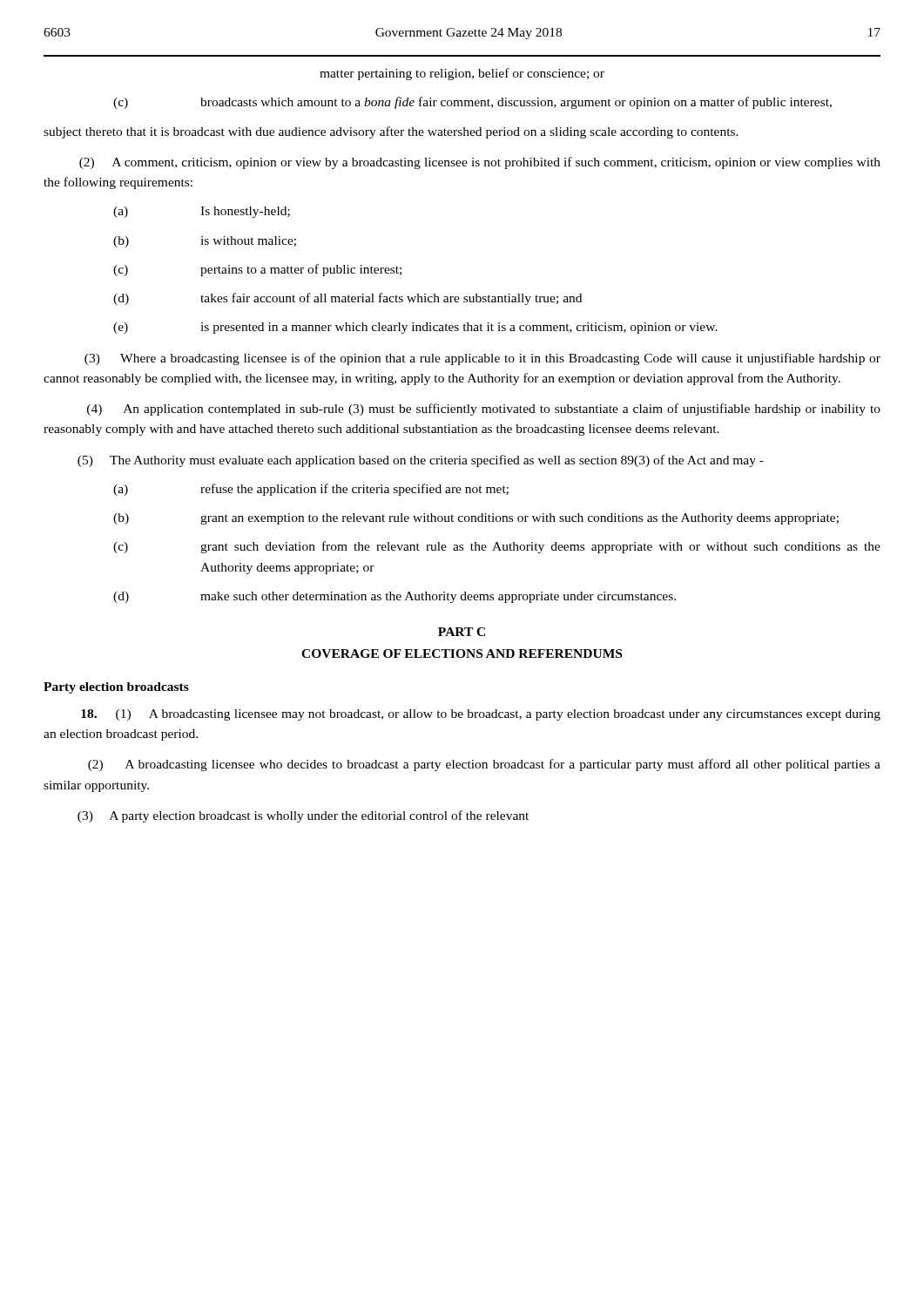Screen dimensions: 1307x924
Task: Where is the passage that starts "(2) A comment, criticism, opinion or"?
Action: pyautogui.click(x=462, y=172)
